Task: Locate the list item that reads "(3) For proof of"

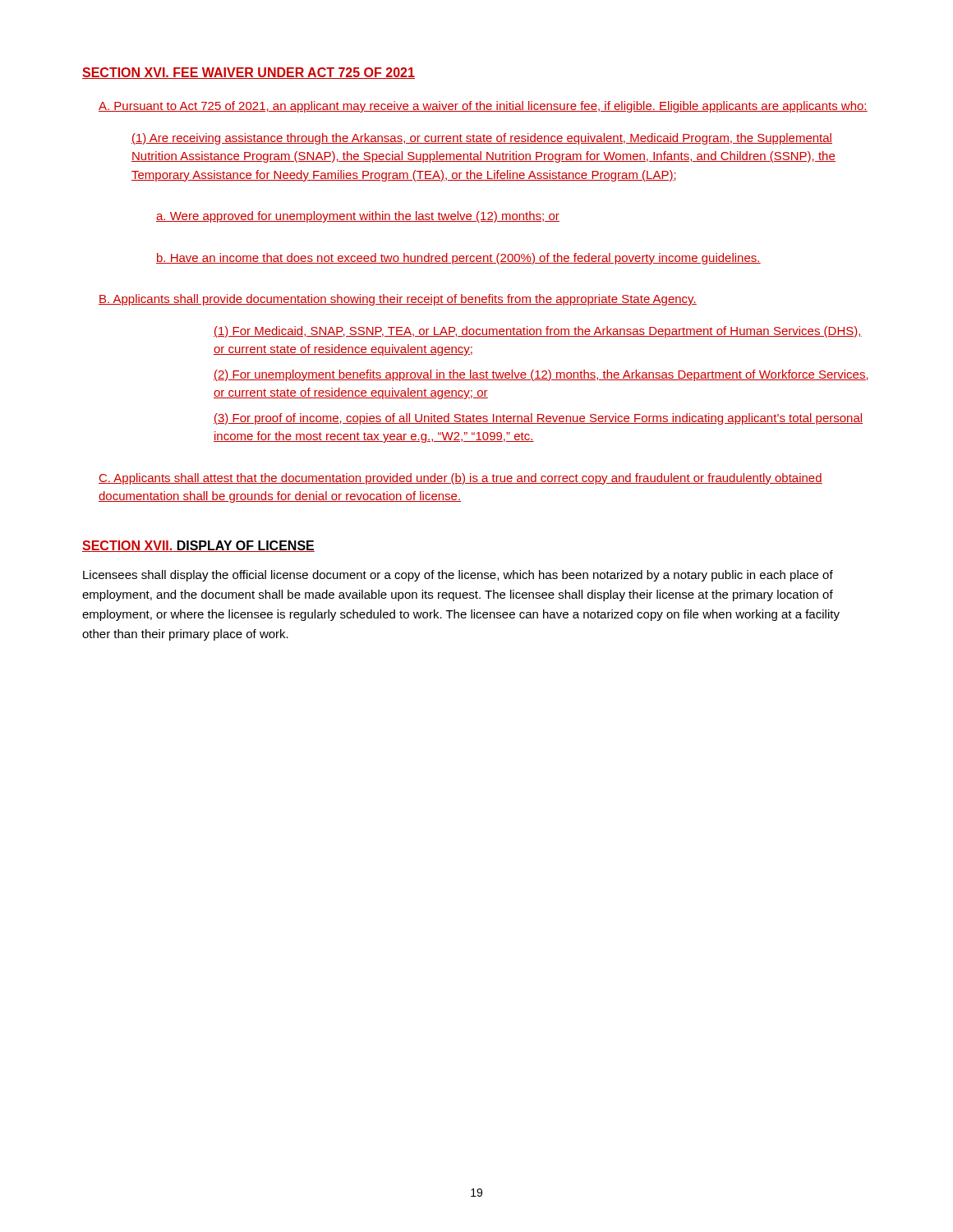Action: [538, 426]
